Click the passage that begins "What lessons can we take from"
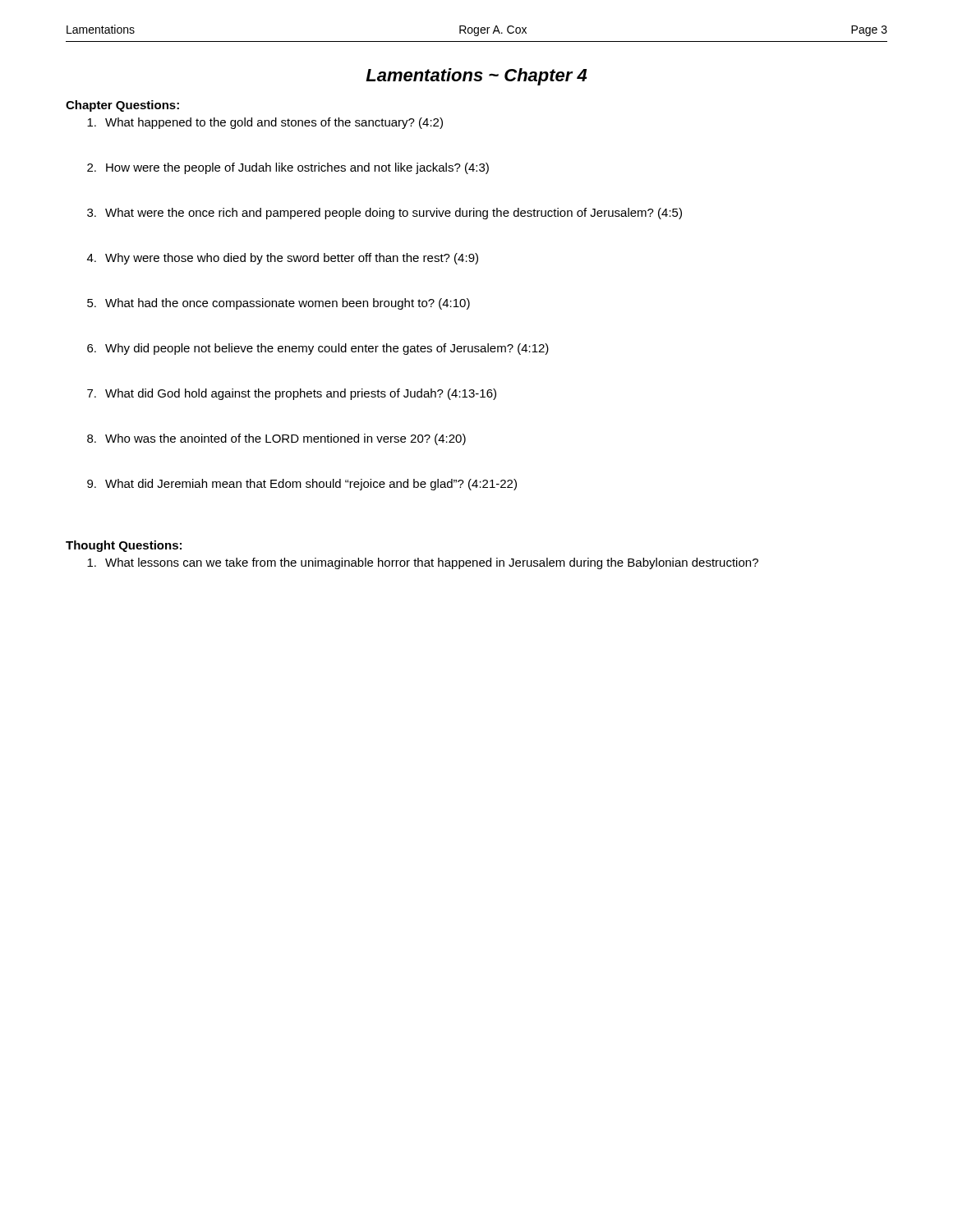 point(476,562)
